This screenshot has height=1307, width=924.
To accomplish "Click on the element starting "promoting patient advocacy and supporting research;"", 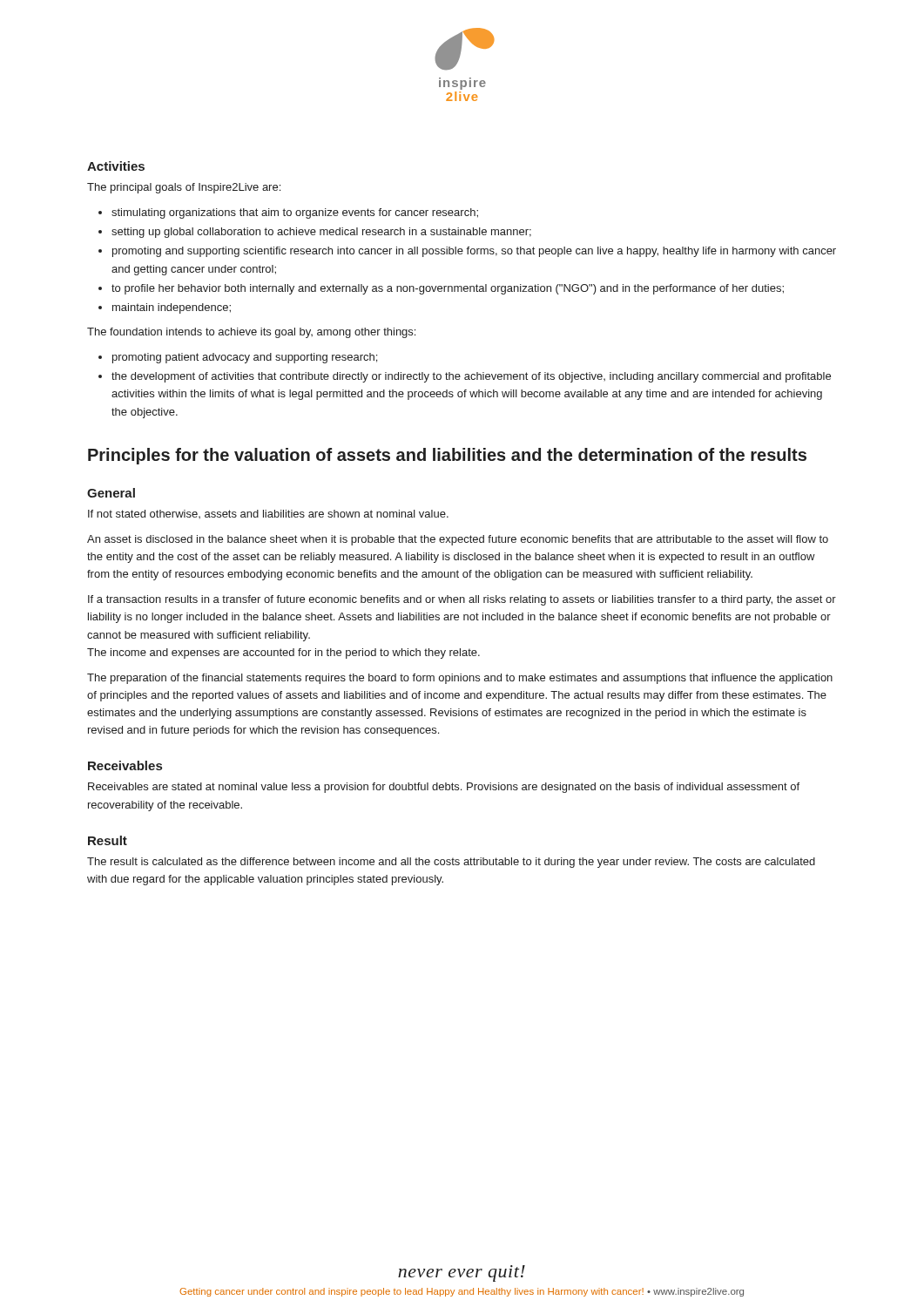I will pyautogui.click(x=245, y=357).
